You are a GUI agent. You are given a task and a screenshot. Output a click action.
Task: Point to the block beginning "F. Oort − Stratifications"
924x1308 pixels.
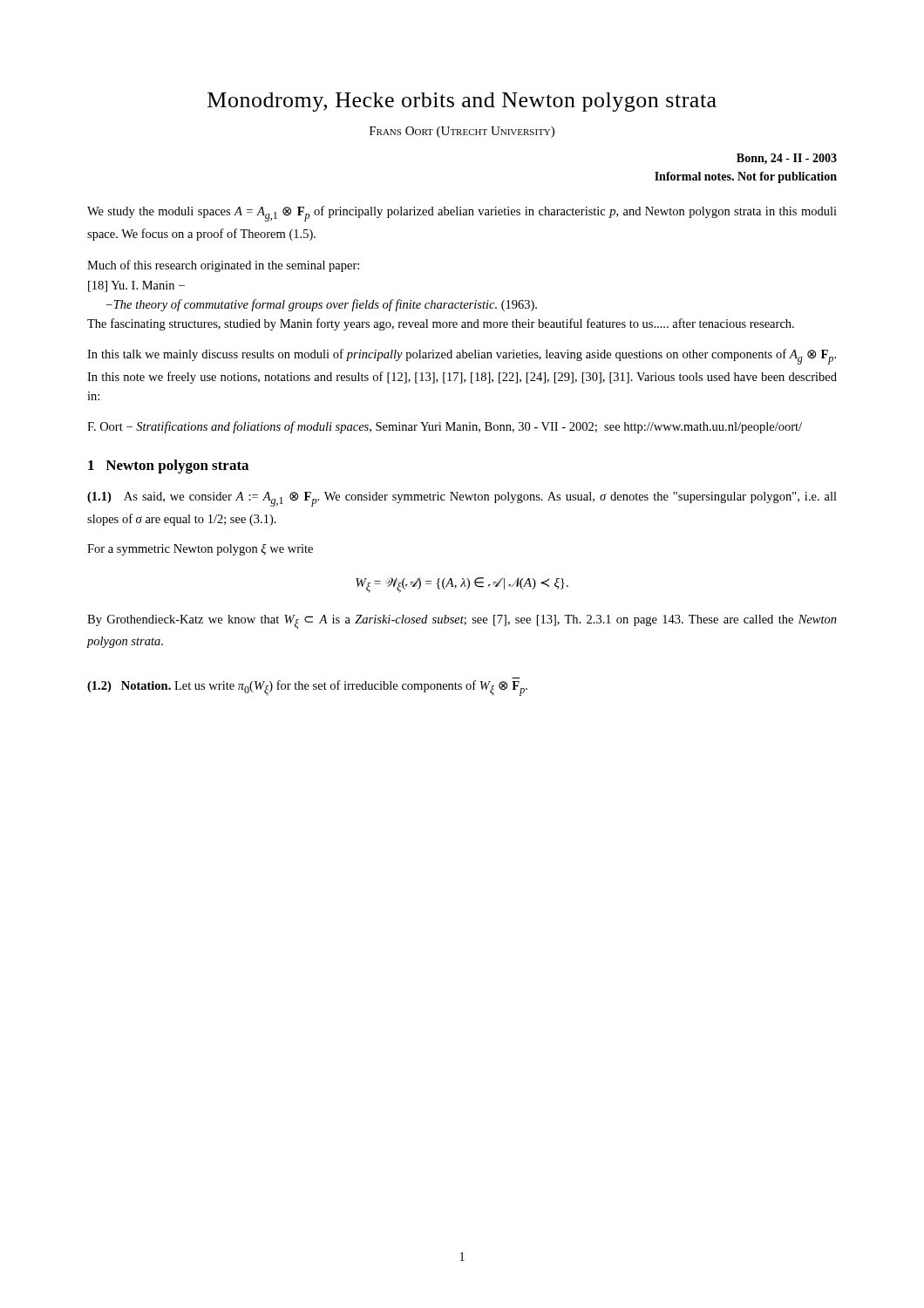(x=445, y=426)
